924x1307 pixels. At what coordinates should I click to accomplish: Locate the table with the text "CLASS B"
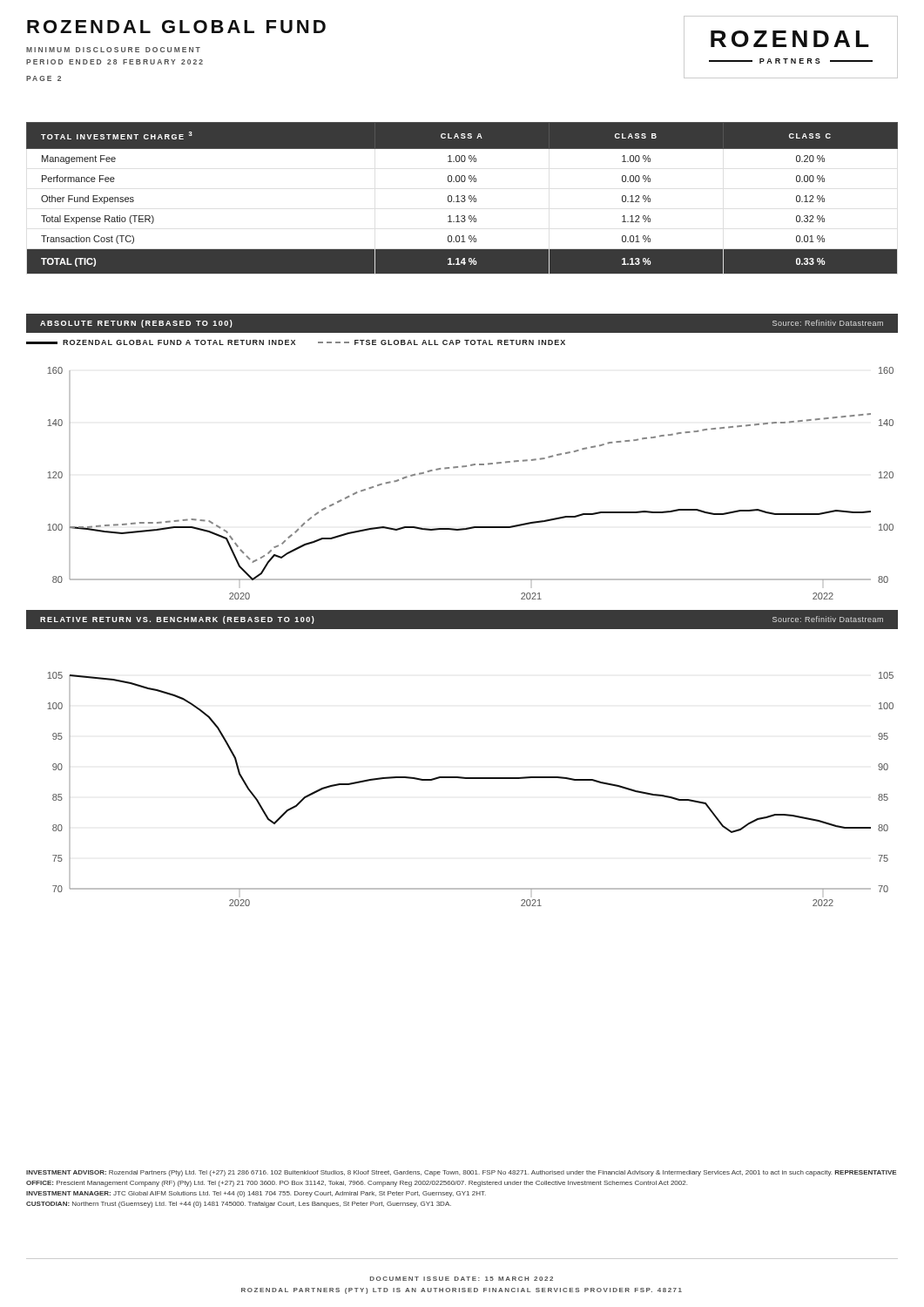(x=462, y=198)
